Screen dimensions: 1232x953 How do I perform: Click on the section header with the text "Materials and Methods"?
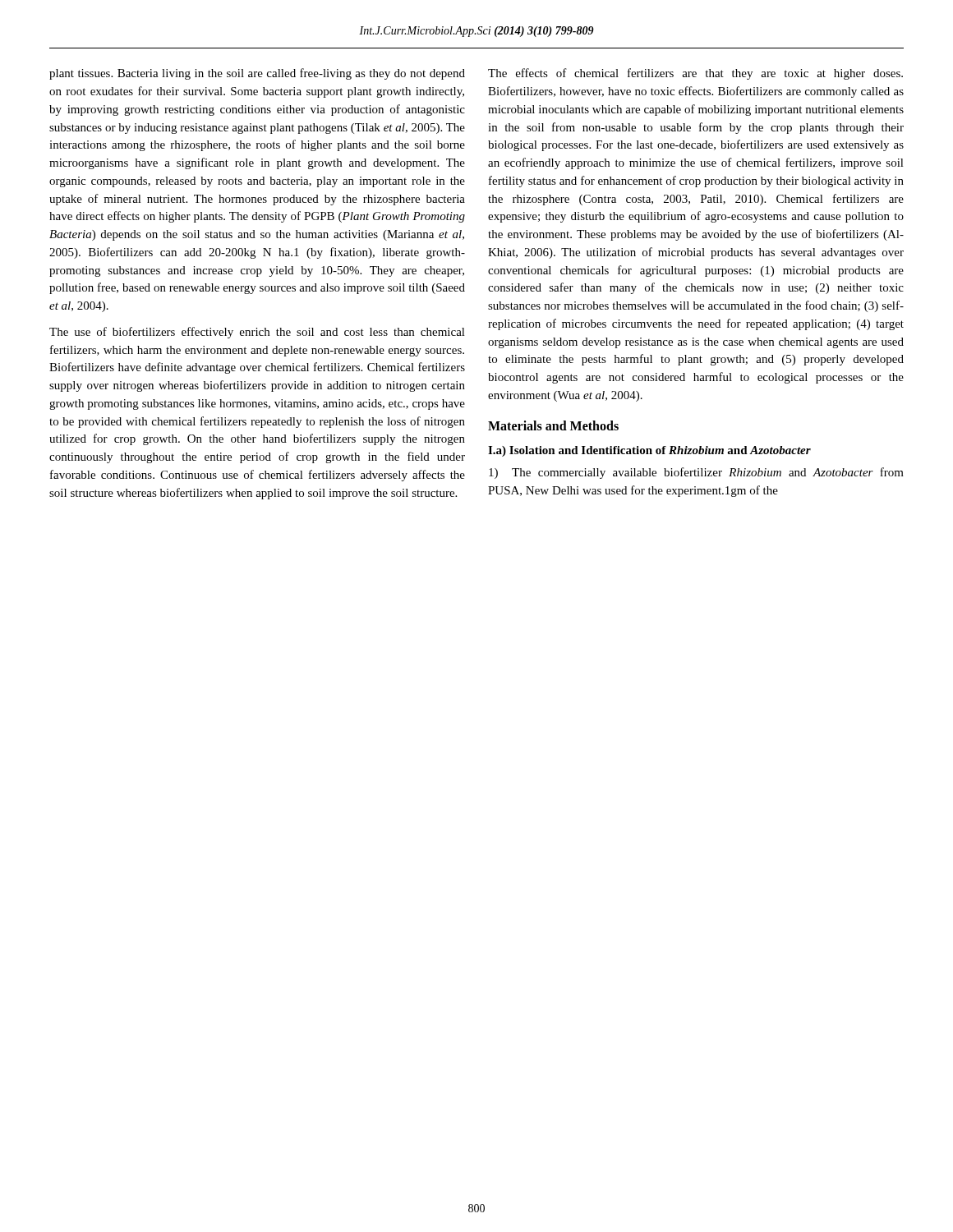[553, 425]
